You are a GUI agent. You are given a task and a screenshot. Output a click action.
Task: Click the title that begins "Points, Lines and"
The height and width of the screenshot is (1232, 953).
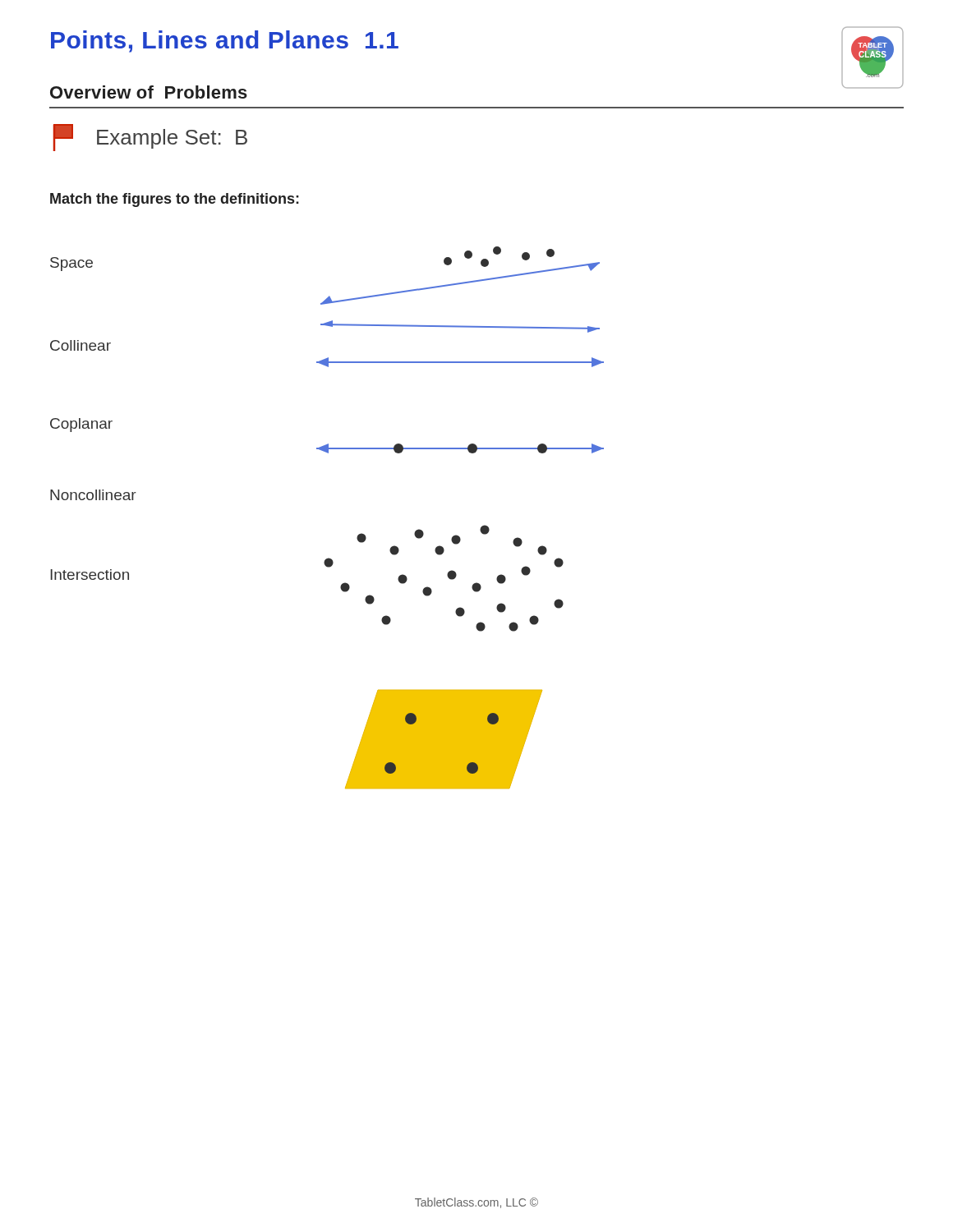224,40
